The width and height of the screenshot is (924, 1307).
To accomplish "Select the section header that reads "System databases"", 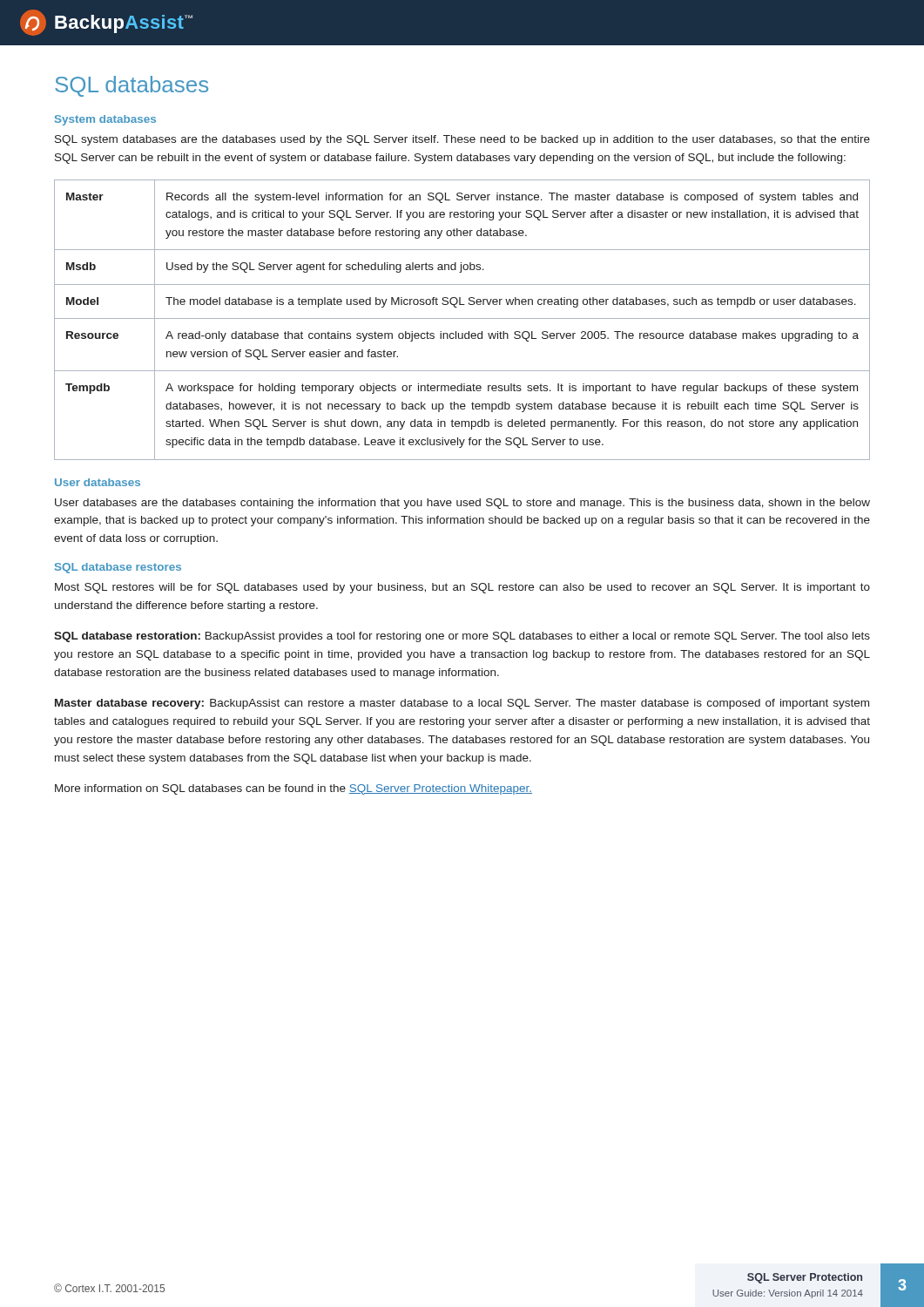I will coord(105,119).
